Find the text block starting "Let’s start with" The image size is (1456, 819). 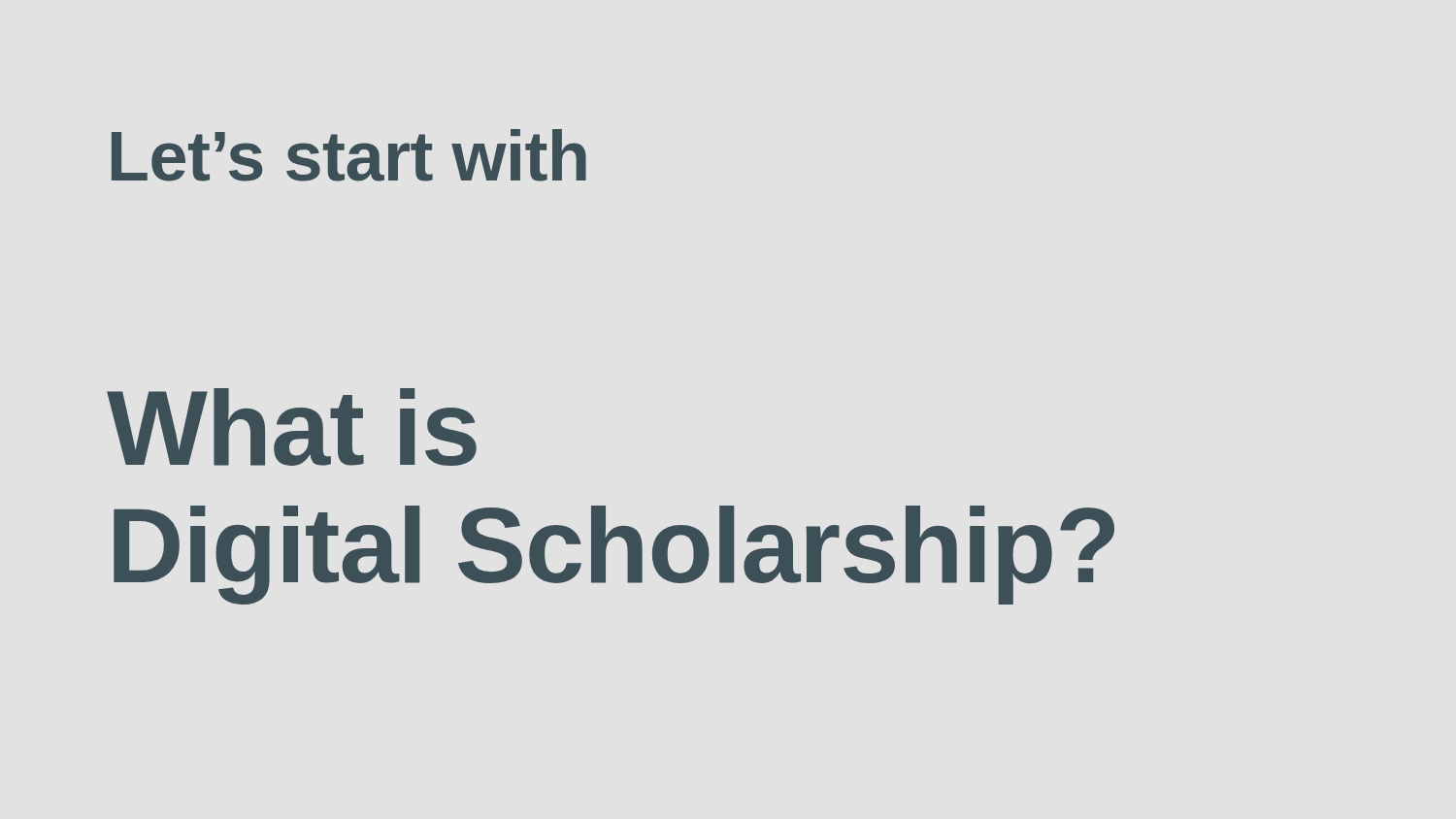(348, 156)
